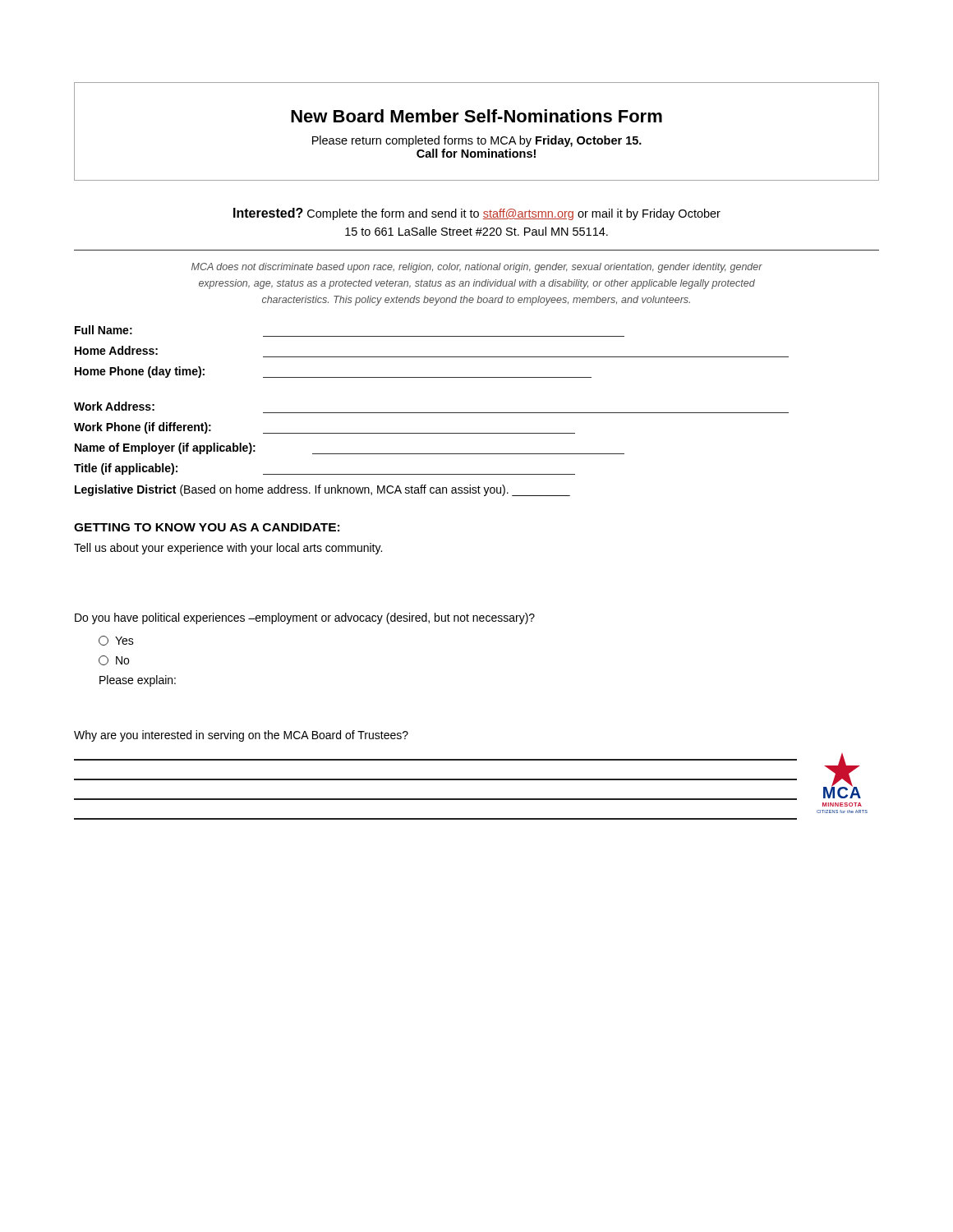
Task: Select the logo
Action: [x=842, y=785]
